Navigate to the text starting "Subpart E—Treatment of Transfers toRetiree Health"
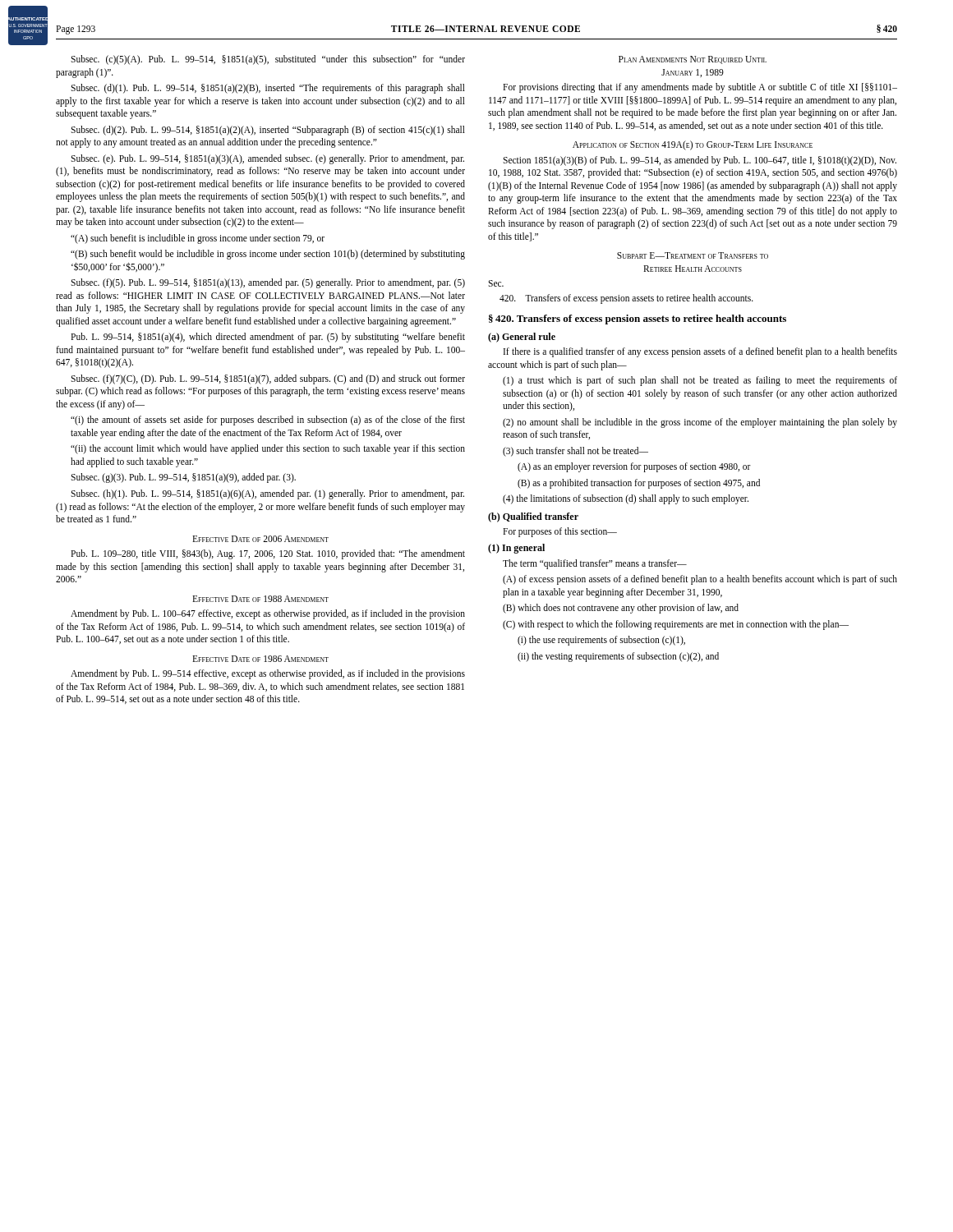Screen dimensions: 1232x953 [693, 262]
